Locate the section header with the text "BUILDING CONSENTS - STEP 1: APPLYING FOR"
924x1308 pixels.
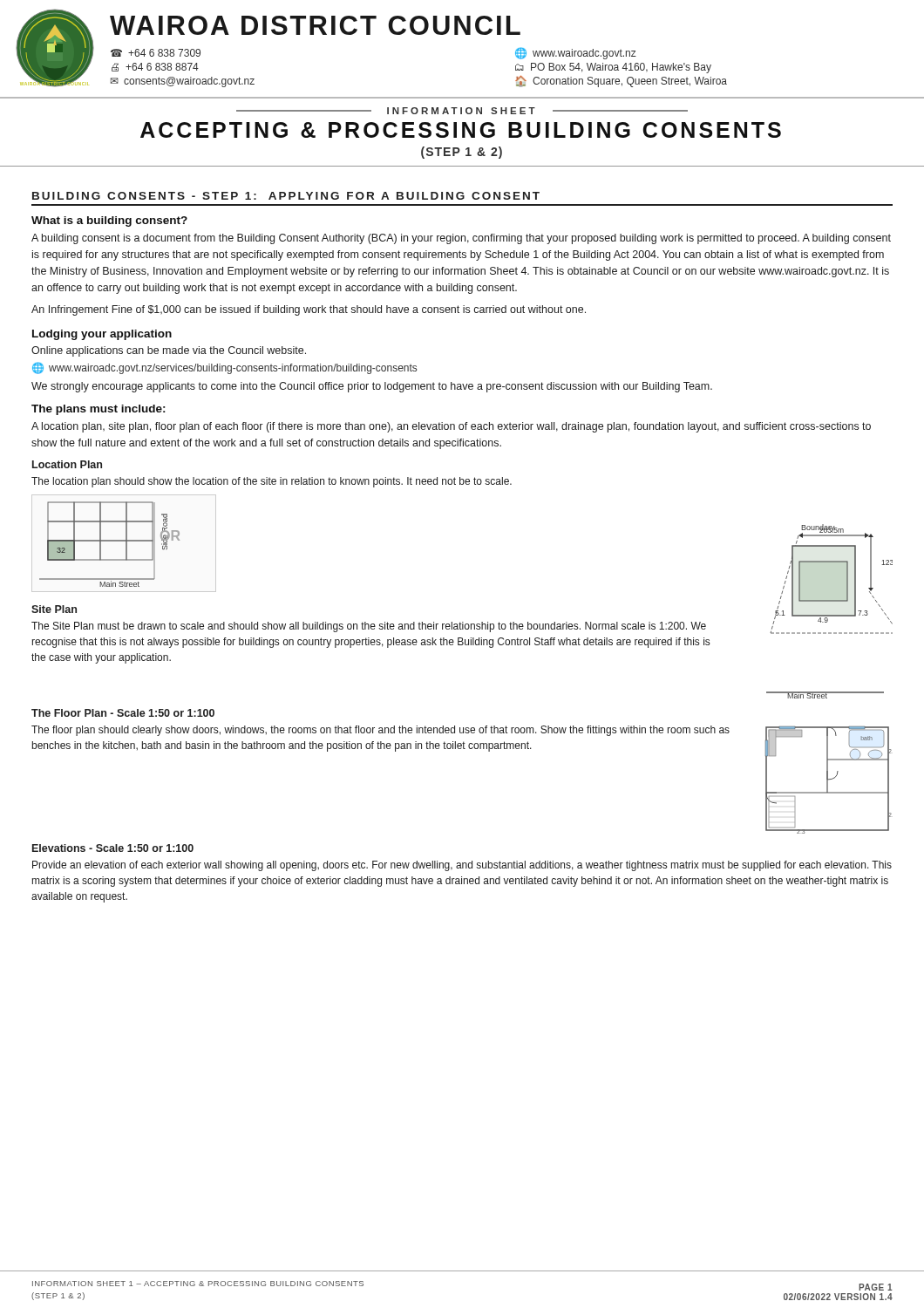pyautogui.click(x=286, y=196)
